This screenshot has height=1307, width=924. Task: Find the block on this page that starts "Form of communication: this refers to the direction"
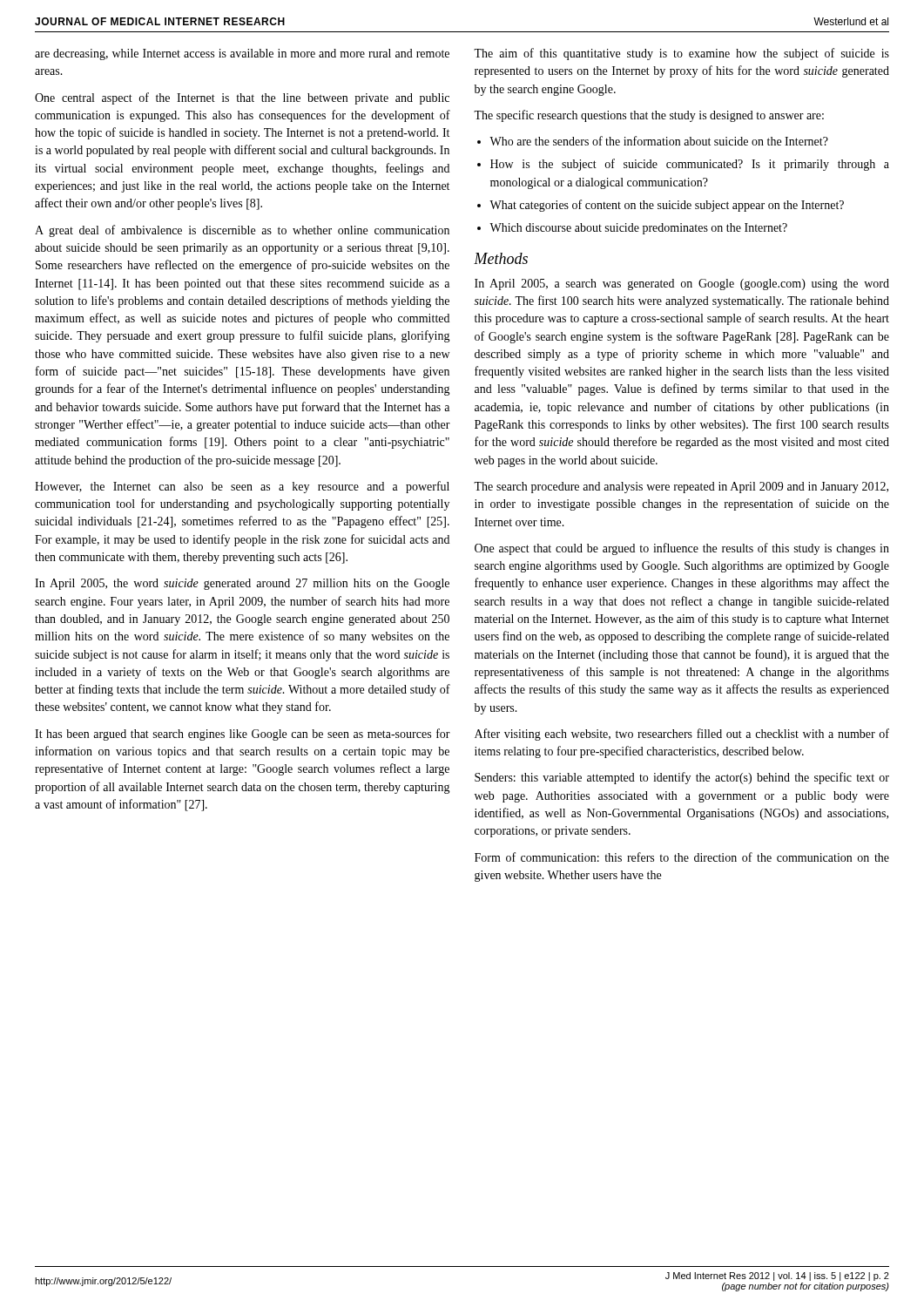(682, 867)
